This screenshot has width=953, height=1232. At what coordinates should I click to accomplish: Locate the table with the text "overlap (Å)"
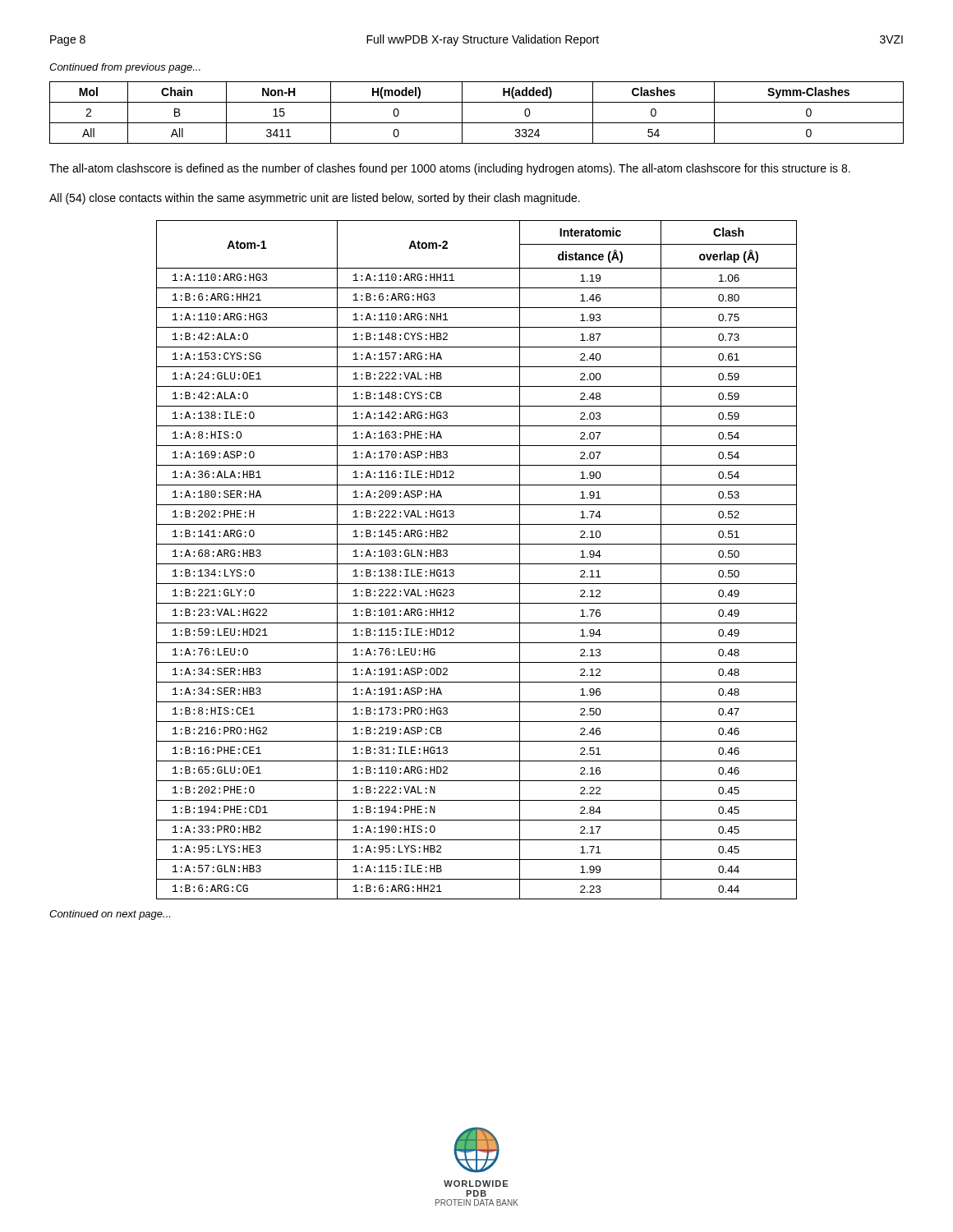click(x=476, y=560)
